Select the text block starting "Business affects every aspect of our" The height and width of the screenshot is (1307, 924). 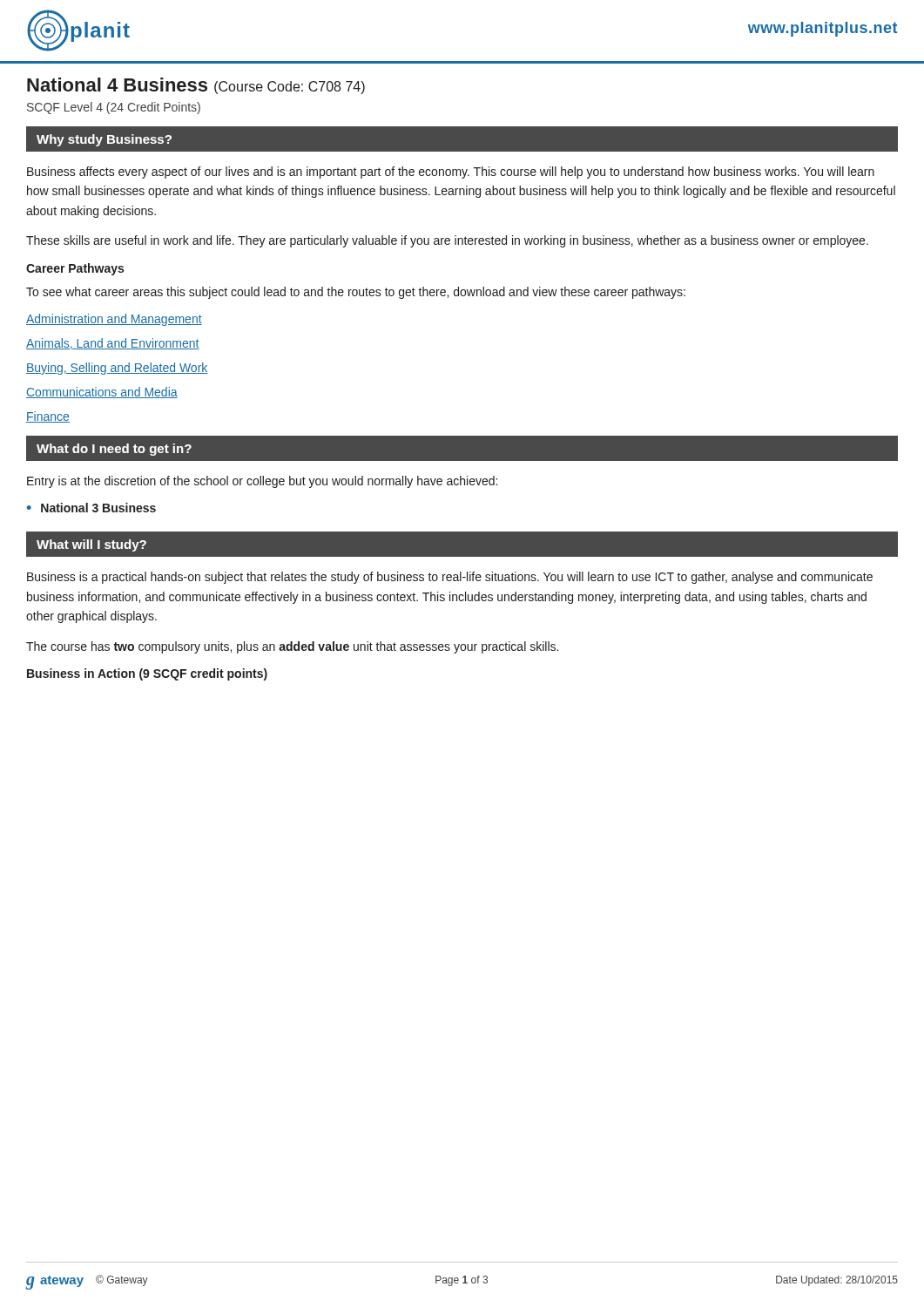(461, 191)
